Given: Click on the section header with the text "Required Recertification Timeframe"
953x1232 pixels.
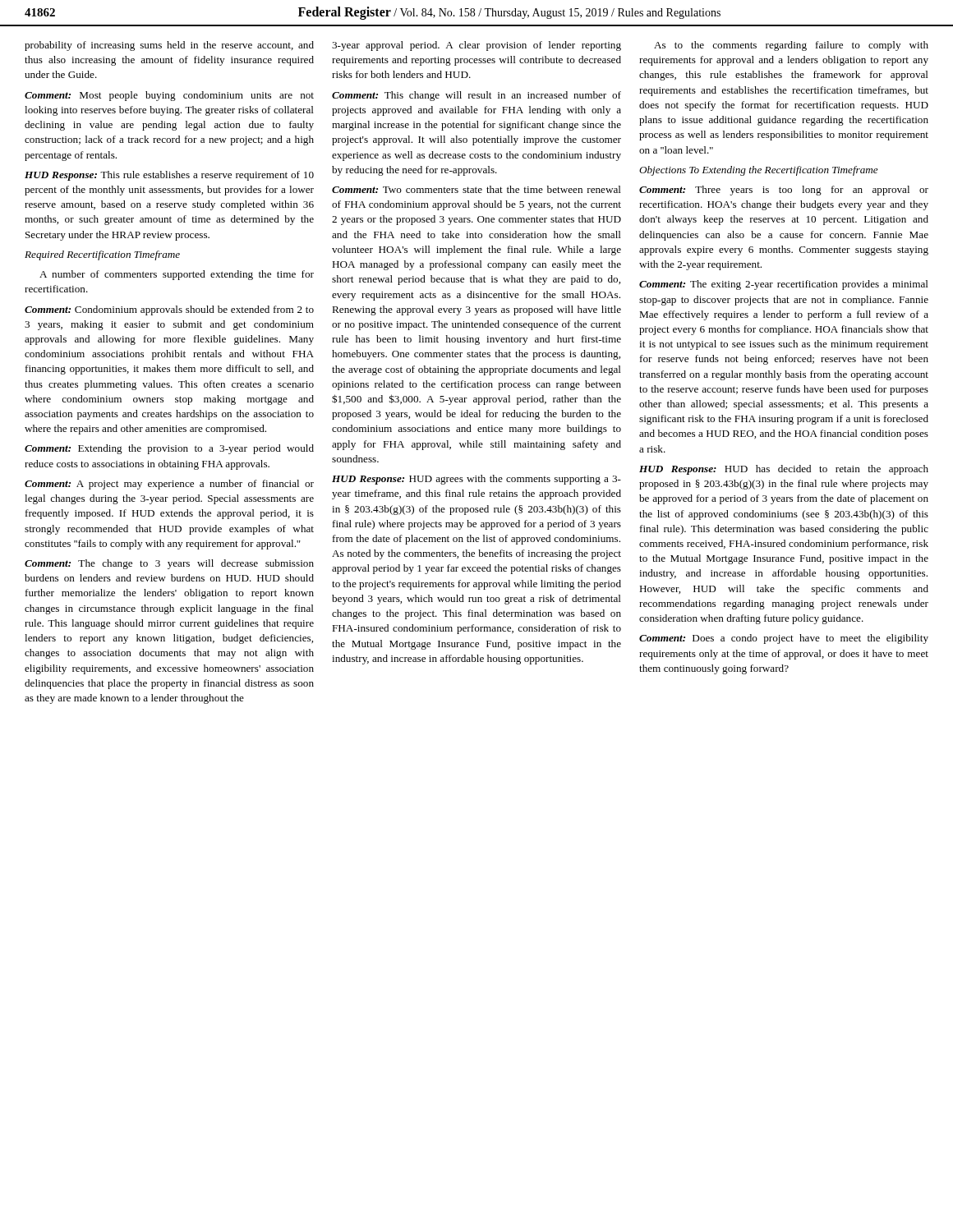Looking at the screenshot, I should [x=169, y=255].
